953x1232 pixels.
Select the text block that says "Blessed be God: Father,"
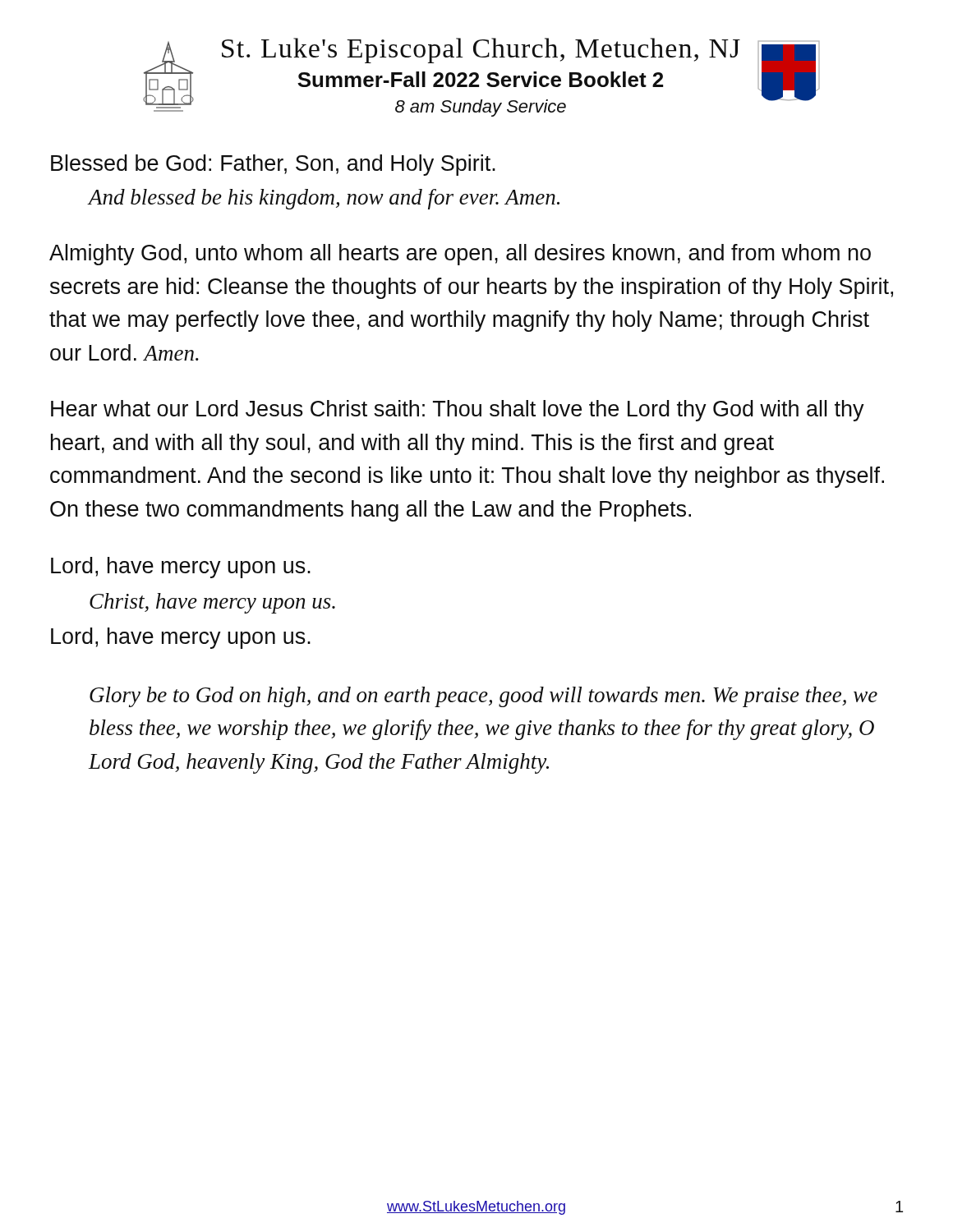coord(476,182)
